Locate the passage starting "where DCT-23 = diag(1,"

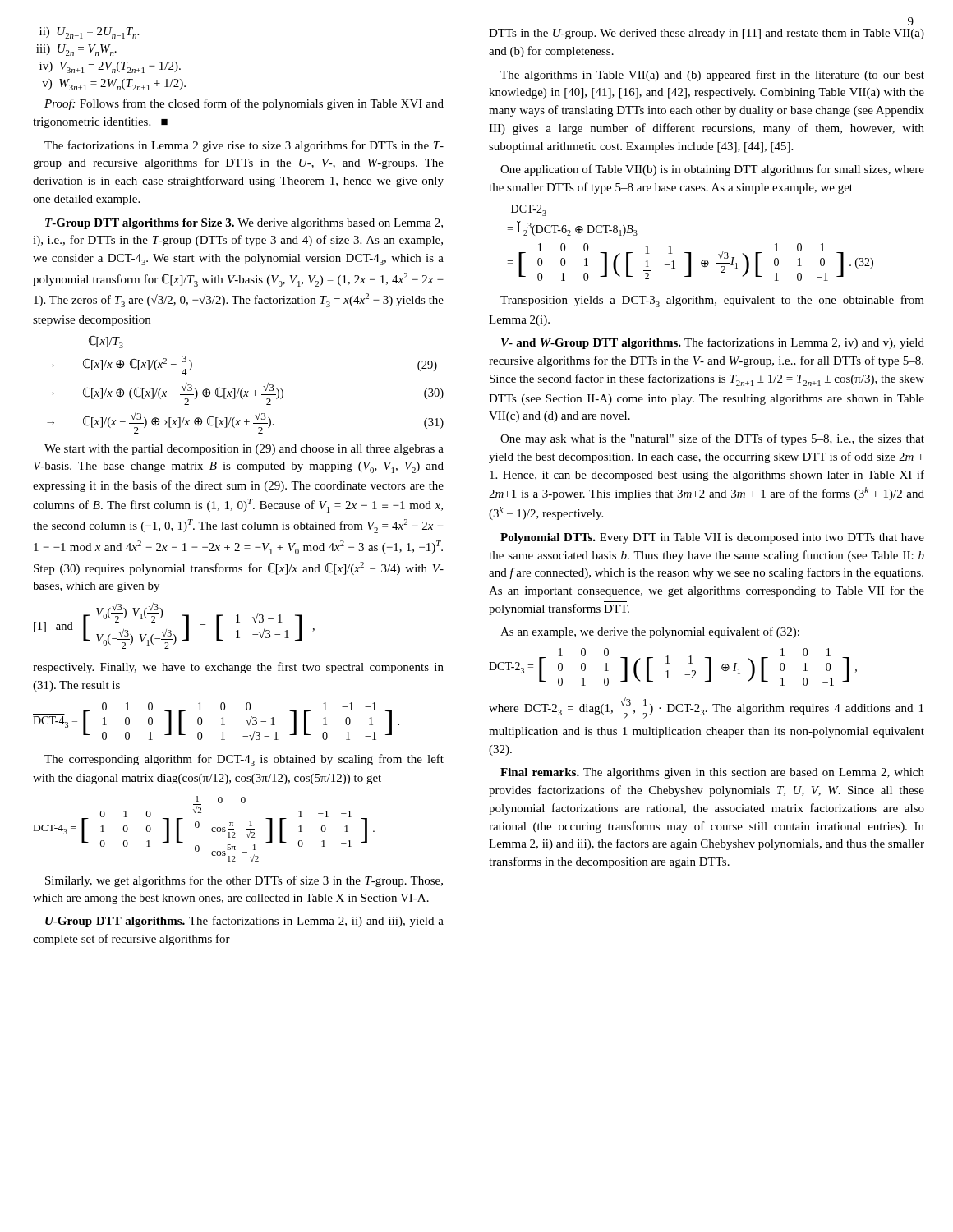(x=707, y=728)
